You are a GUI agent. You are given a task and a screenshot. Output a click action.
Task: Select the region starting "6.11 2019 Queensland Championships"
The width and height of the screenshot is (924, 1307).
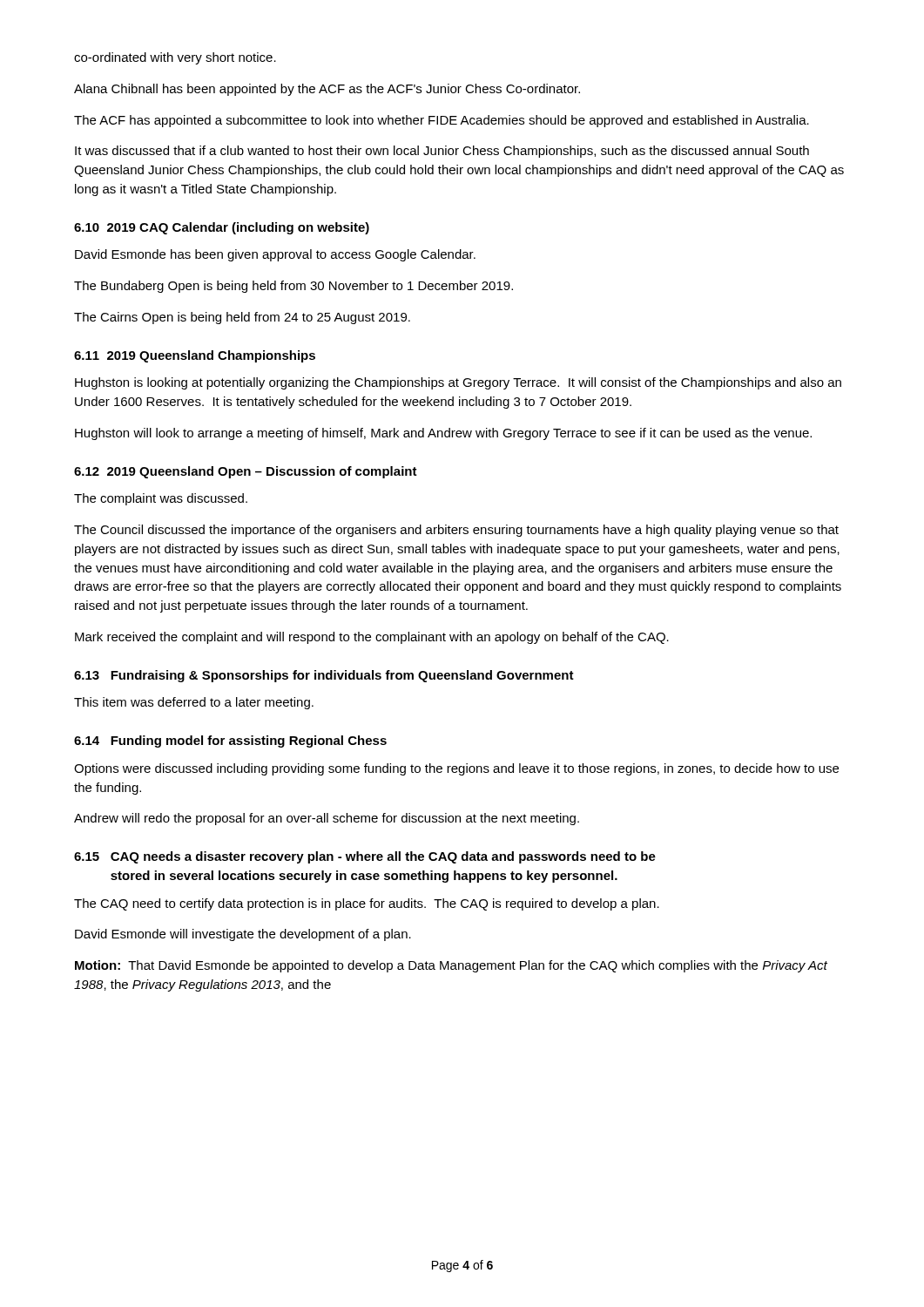[195, 355]
